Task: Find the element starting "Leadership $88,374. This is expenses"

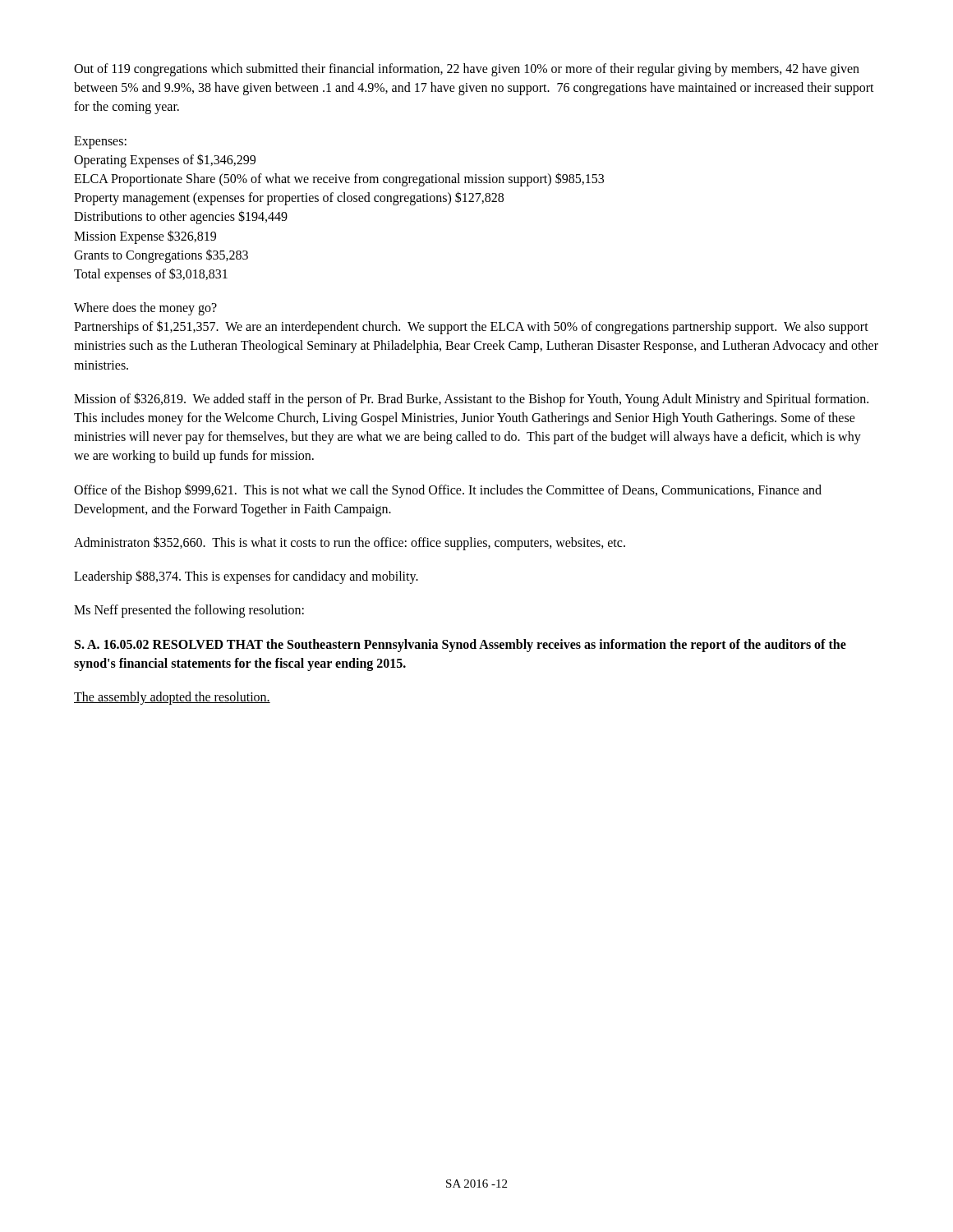Action: coord(246,576)
